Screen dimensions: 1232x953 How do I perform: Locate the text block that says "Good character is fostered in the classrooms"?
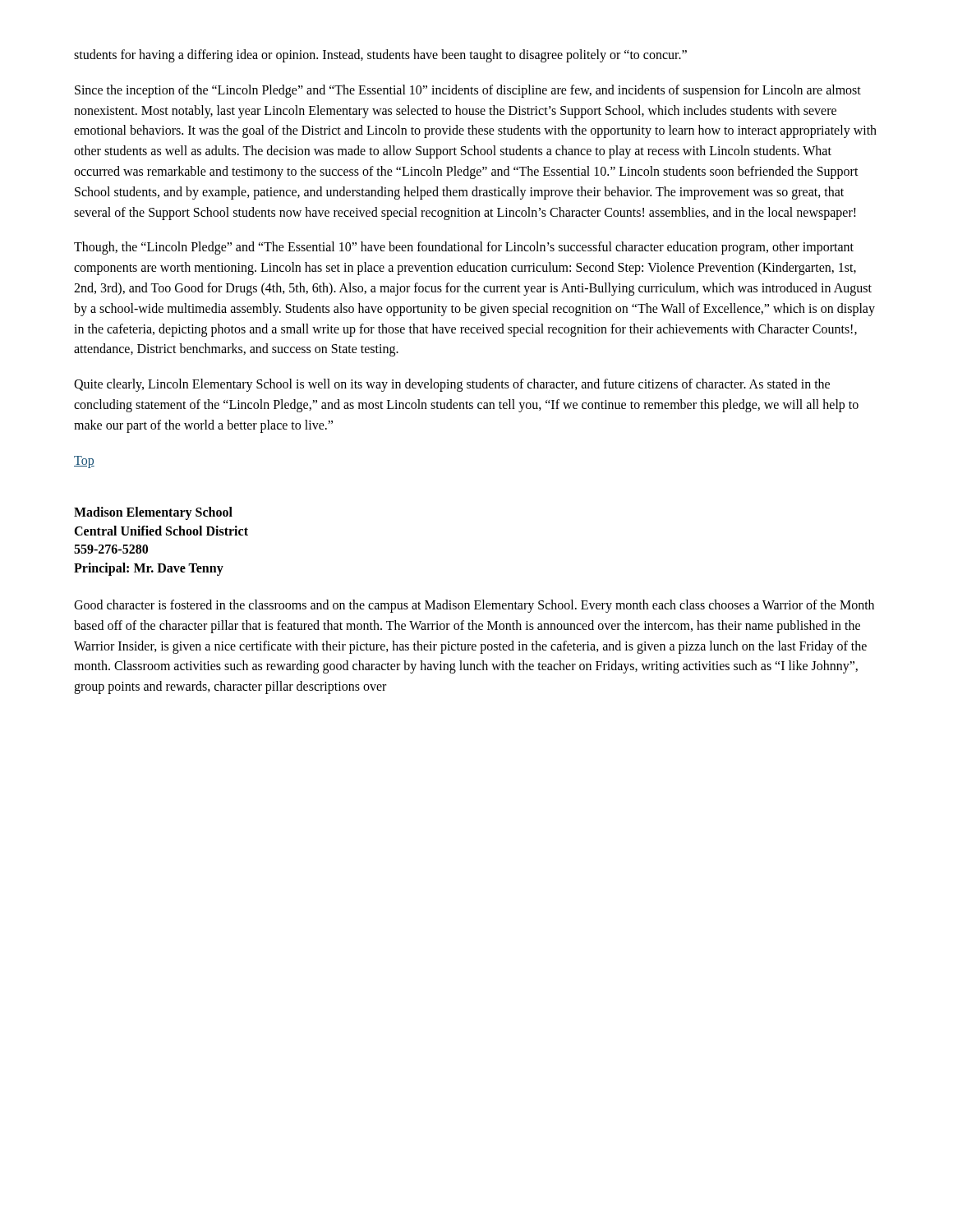[x=476, y=646]
